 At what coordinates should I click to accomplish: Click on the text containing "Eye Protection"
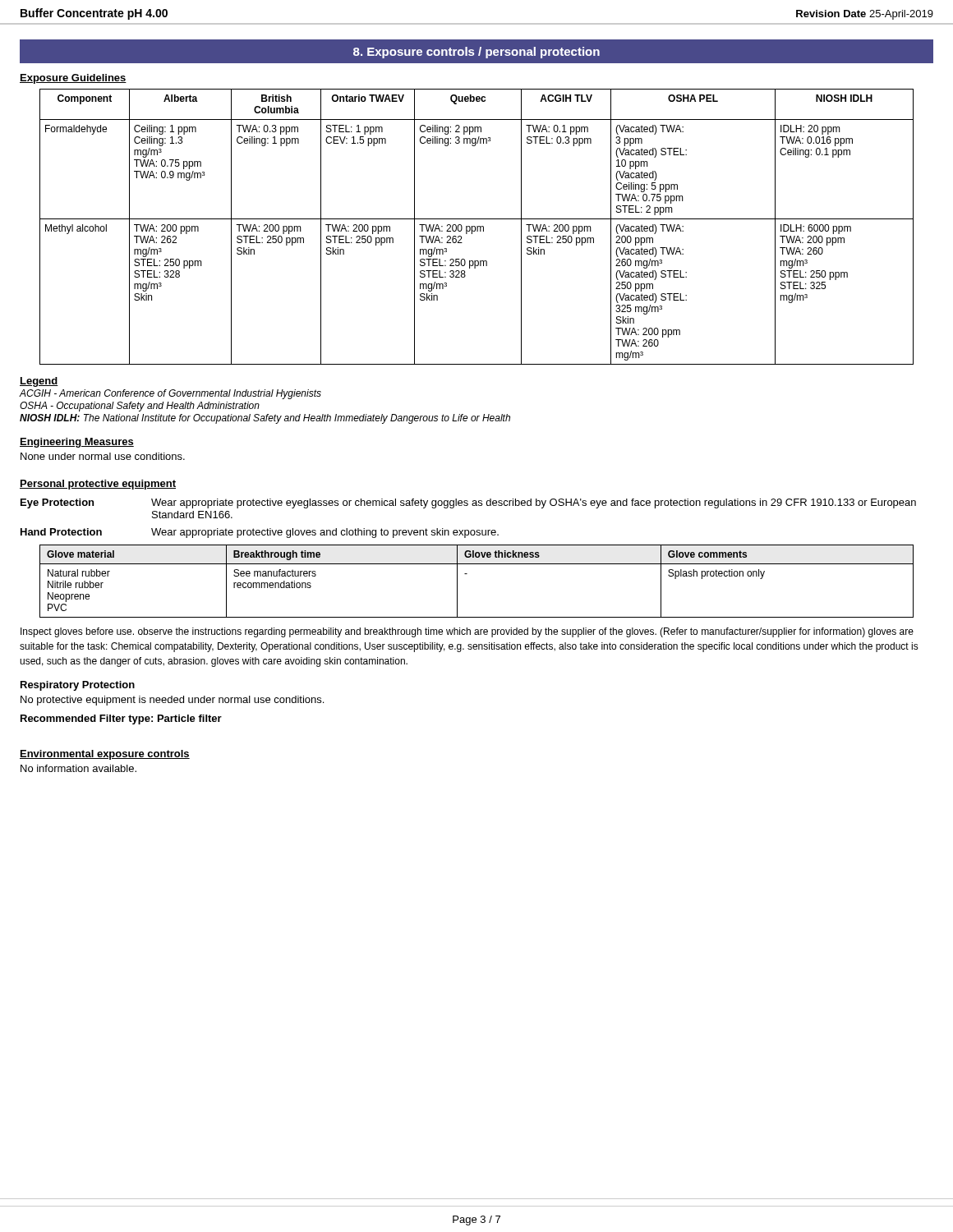pyautogui.click(x=57, y=502)
